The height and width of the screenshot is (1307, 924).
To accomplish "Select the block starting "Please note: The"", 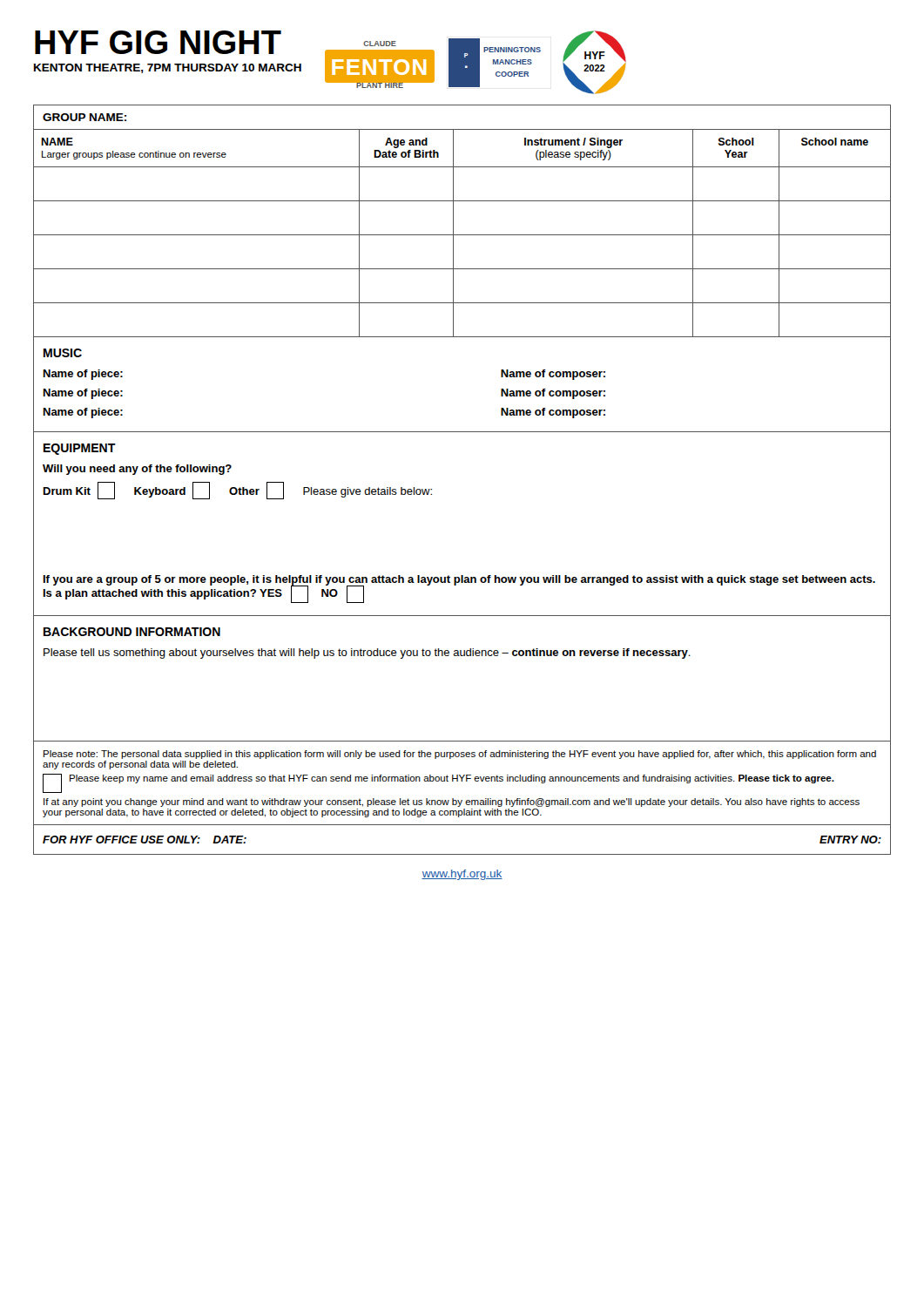I will [x=462, y=783].
